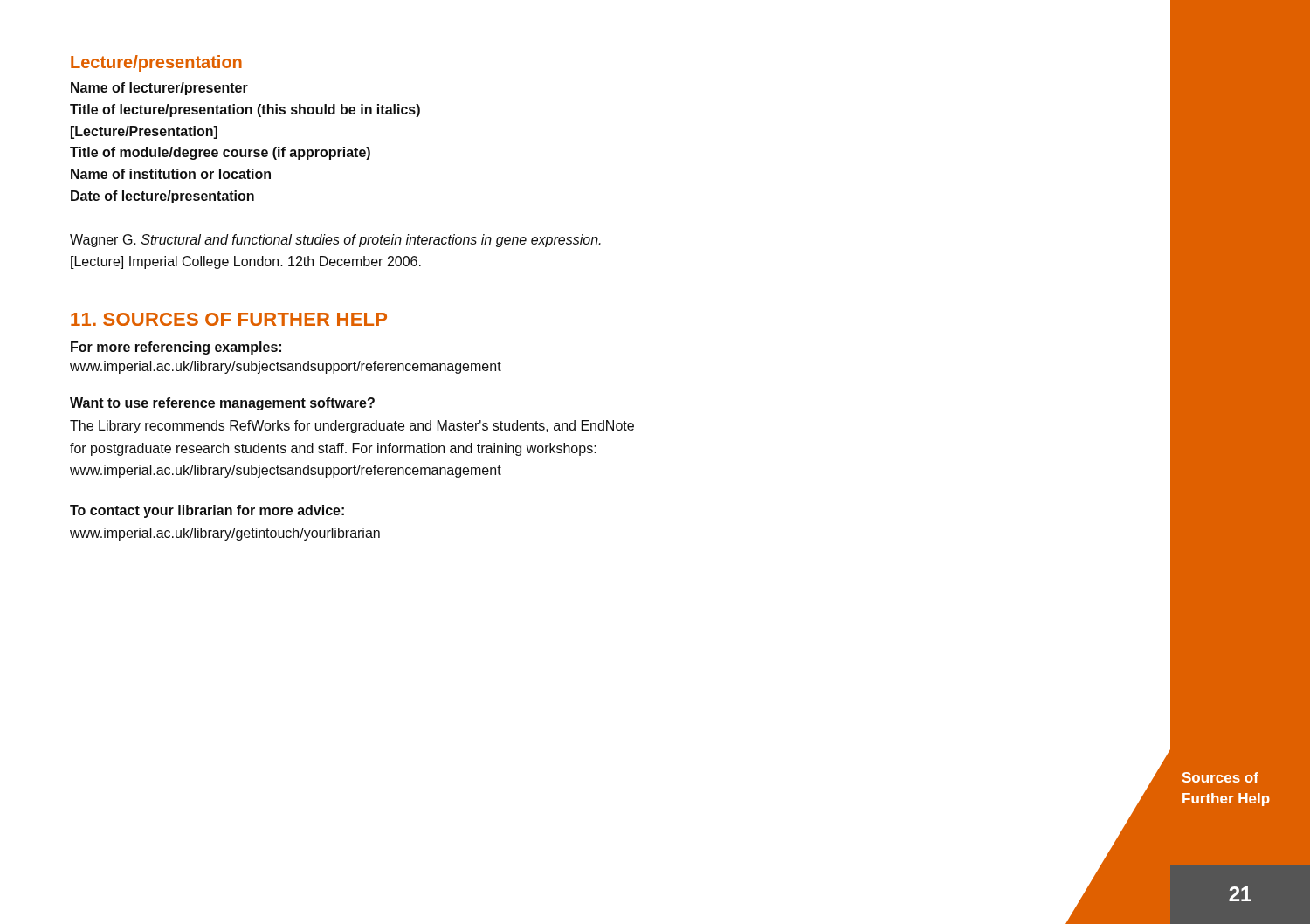
Task: Click on the section header that reads "11. SOURCES OF FURTHER HELP"
Action: [229, 319]
